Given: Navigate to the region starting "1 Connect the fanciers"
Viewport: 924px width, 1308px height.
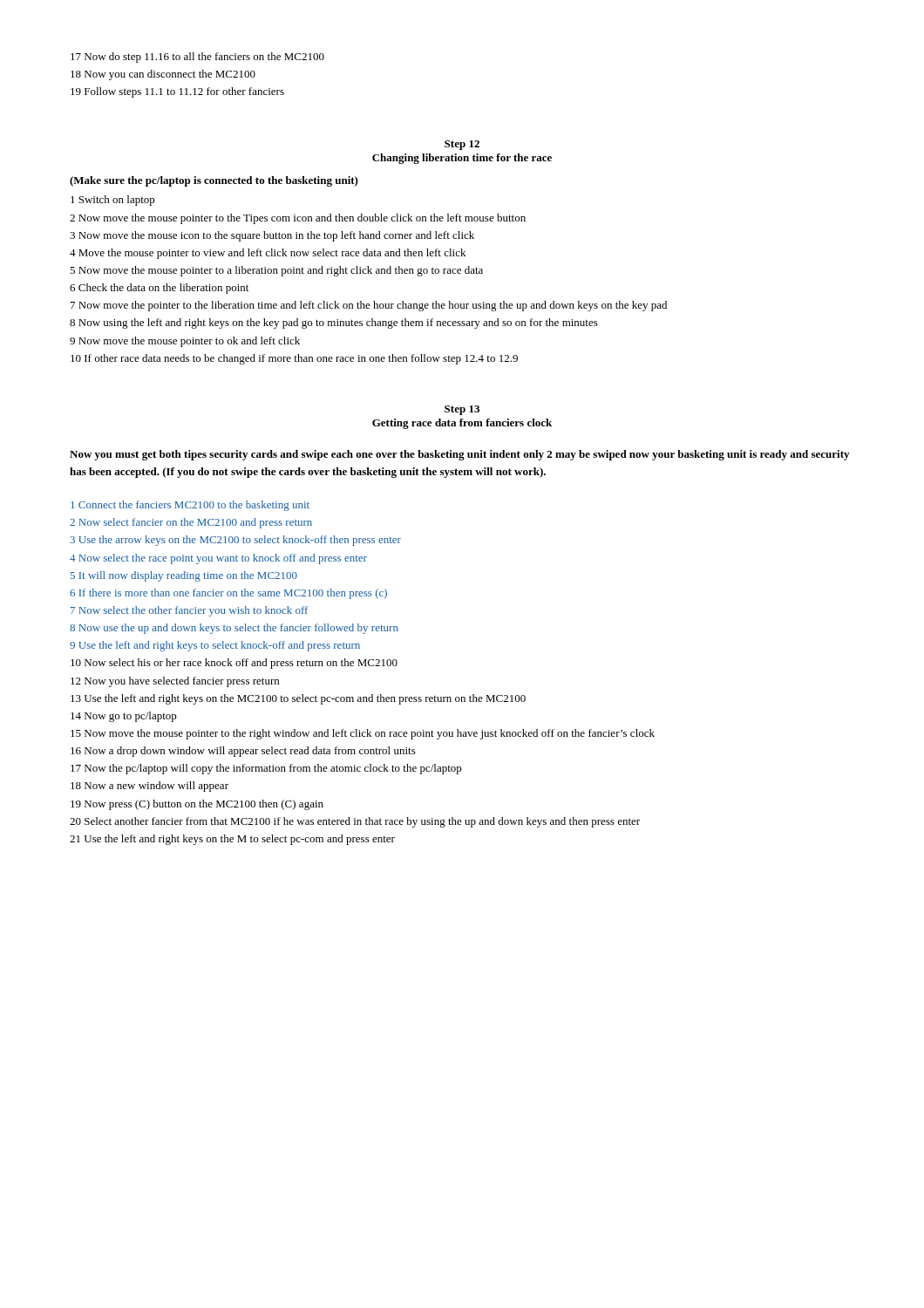Looking at the screenshot, I should 190,504.
